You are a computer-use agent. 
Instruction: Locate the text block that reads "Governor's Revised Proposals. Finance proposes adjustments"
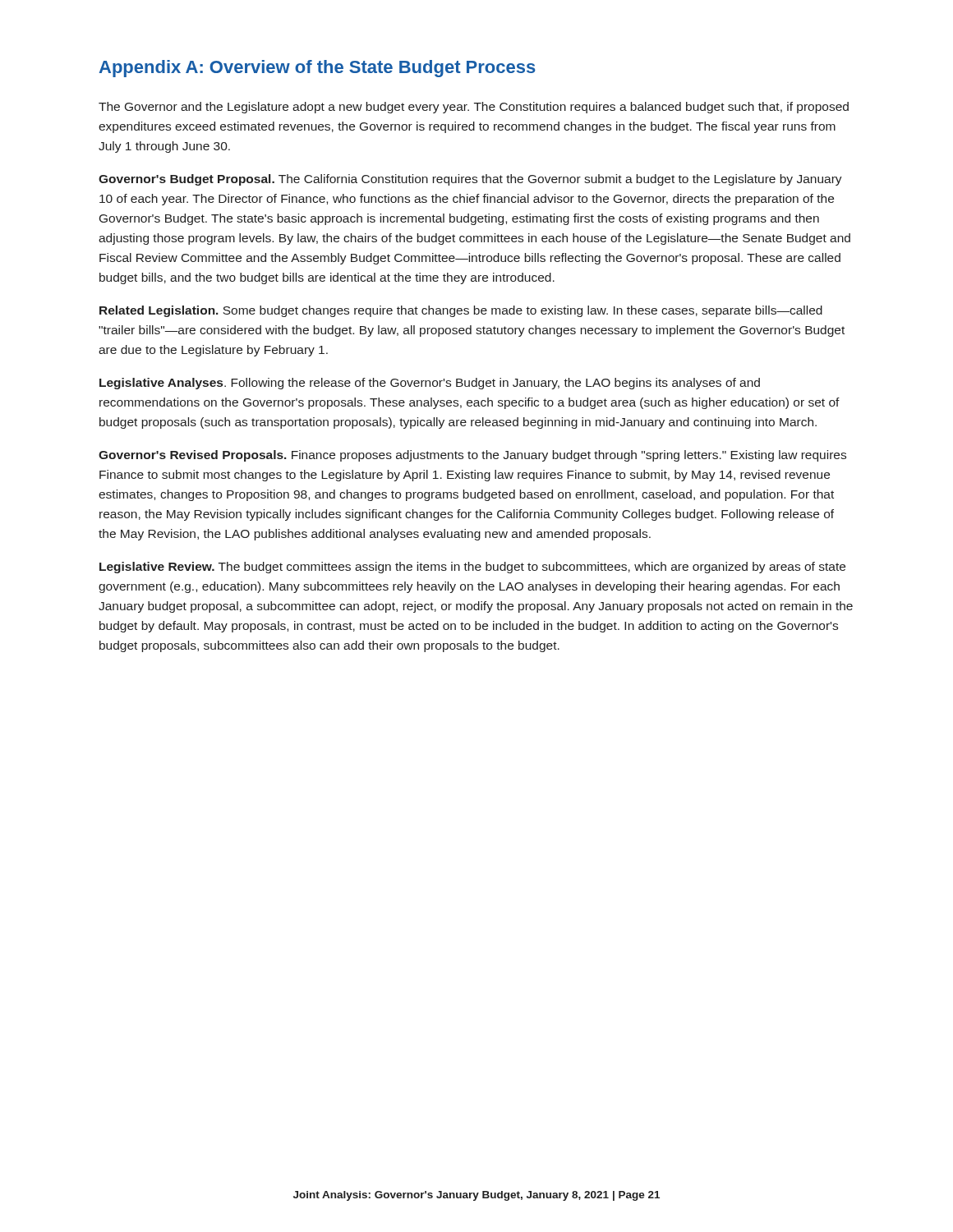[x=473, y=494]
